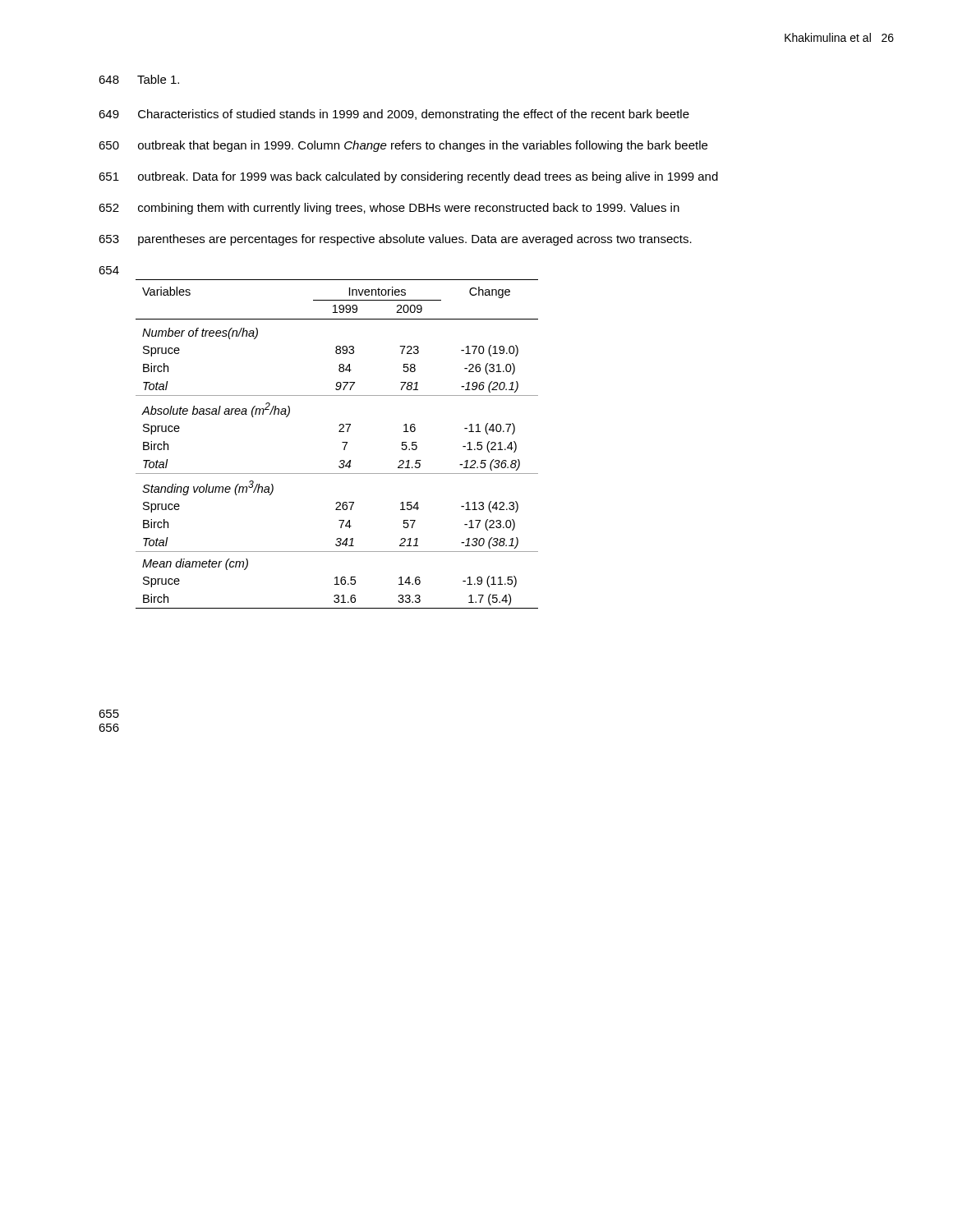Viewport: 953px width, 1232px height.
Task: Point to the element starting "652 combining them"
Action: [x=389, y=207]
